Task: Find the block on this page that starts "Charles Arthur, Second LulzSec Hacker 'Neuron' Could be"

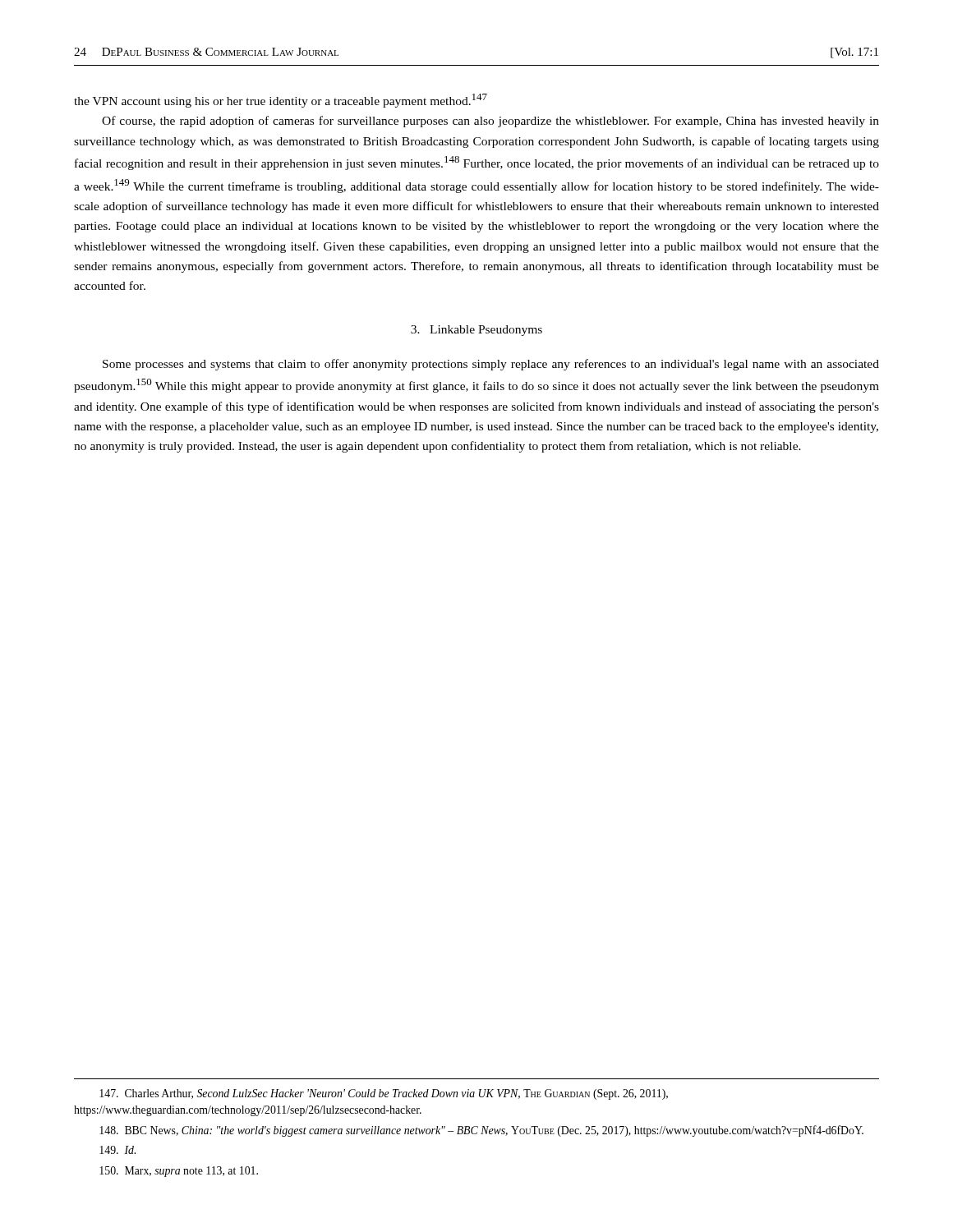Action: (371, 1102)
